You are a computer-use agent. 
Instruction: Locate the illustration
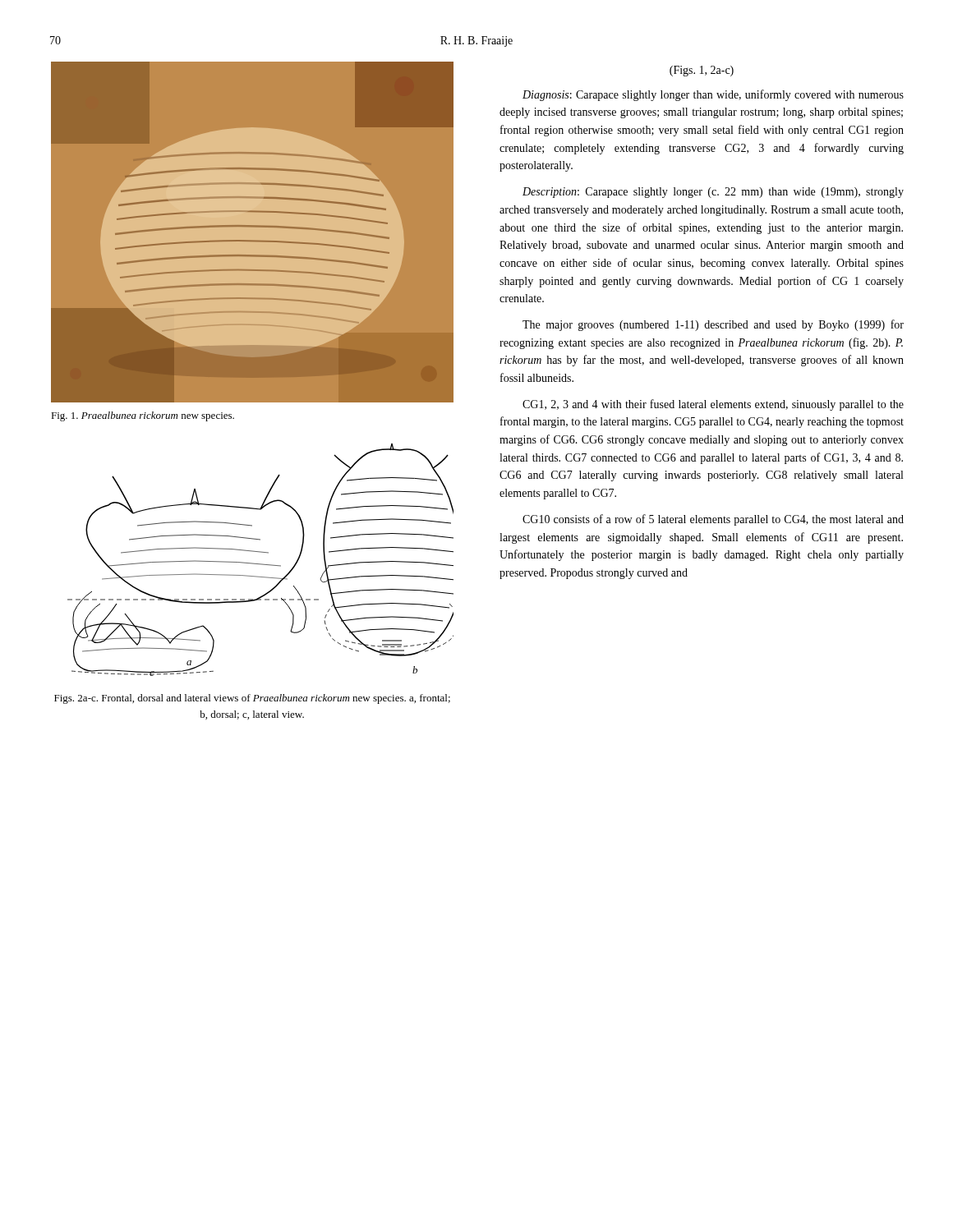252,561
